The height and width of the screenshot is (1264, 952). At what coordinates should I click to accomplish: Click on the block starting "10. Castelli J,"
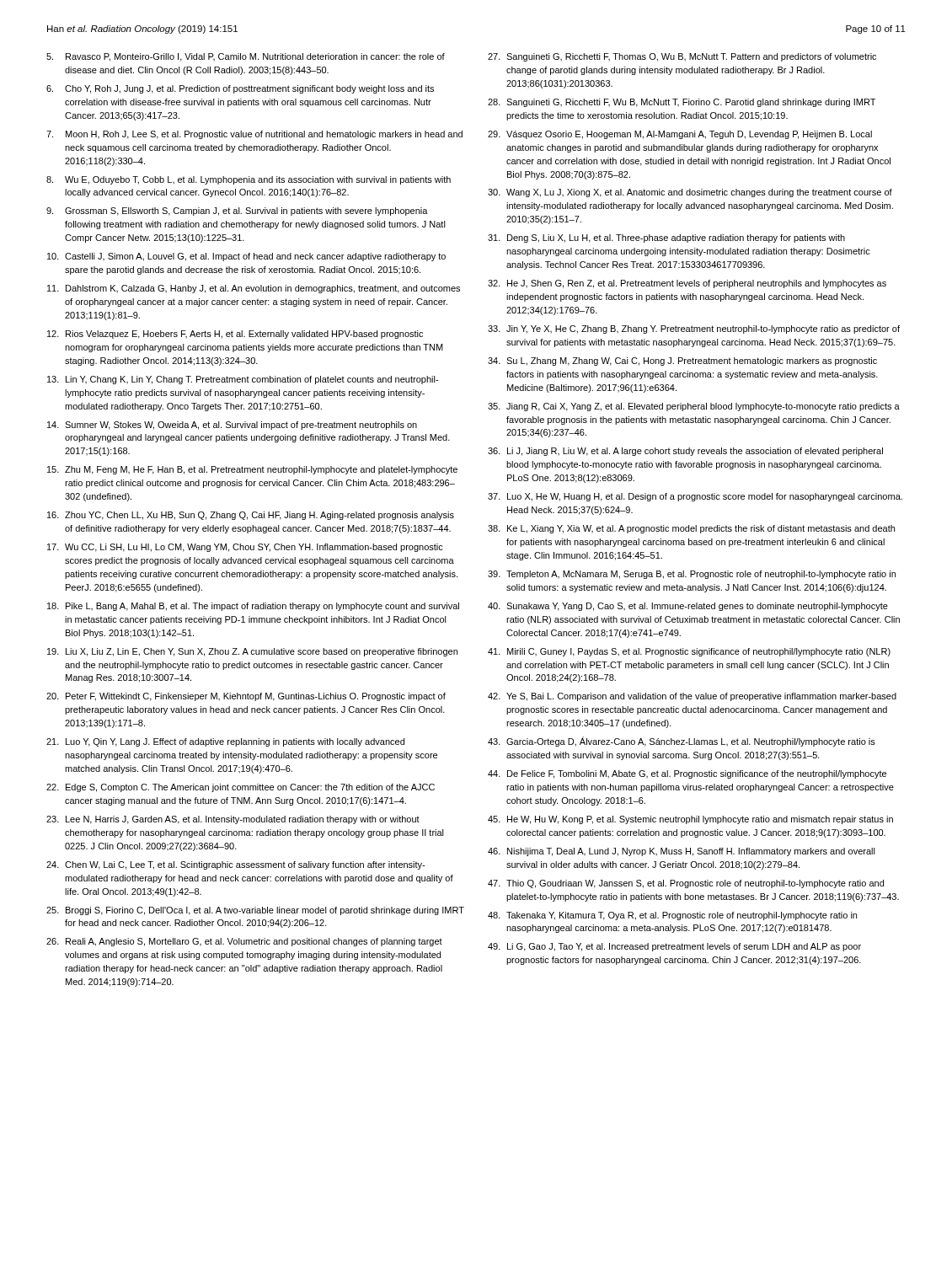(255, 264)
